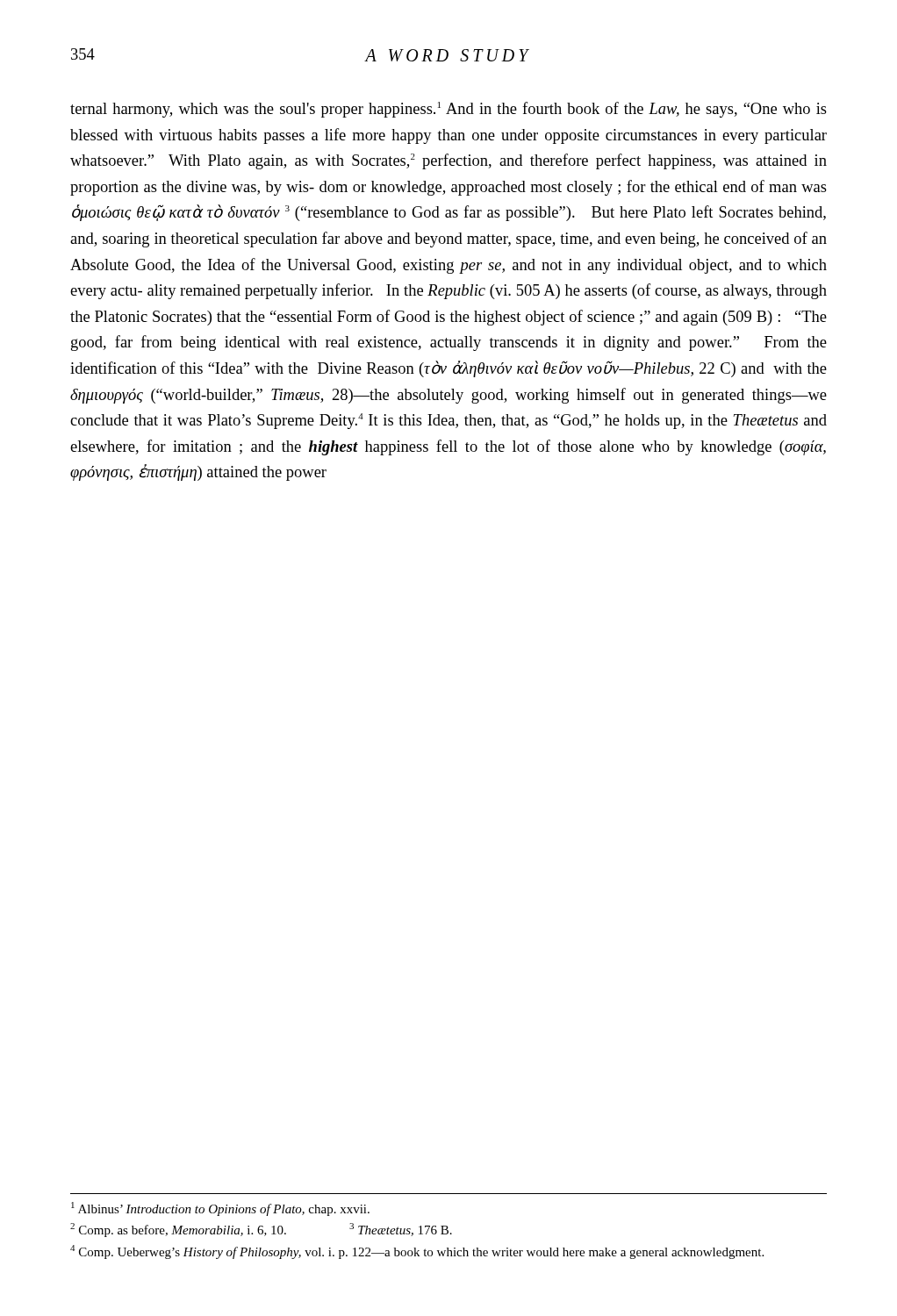Find a footnote

(448, 1230)
